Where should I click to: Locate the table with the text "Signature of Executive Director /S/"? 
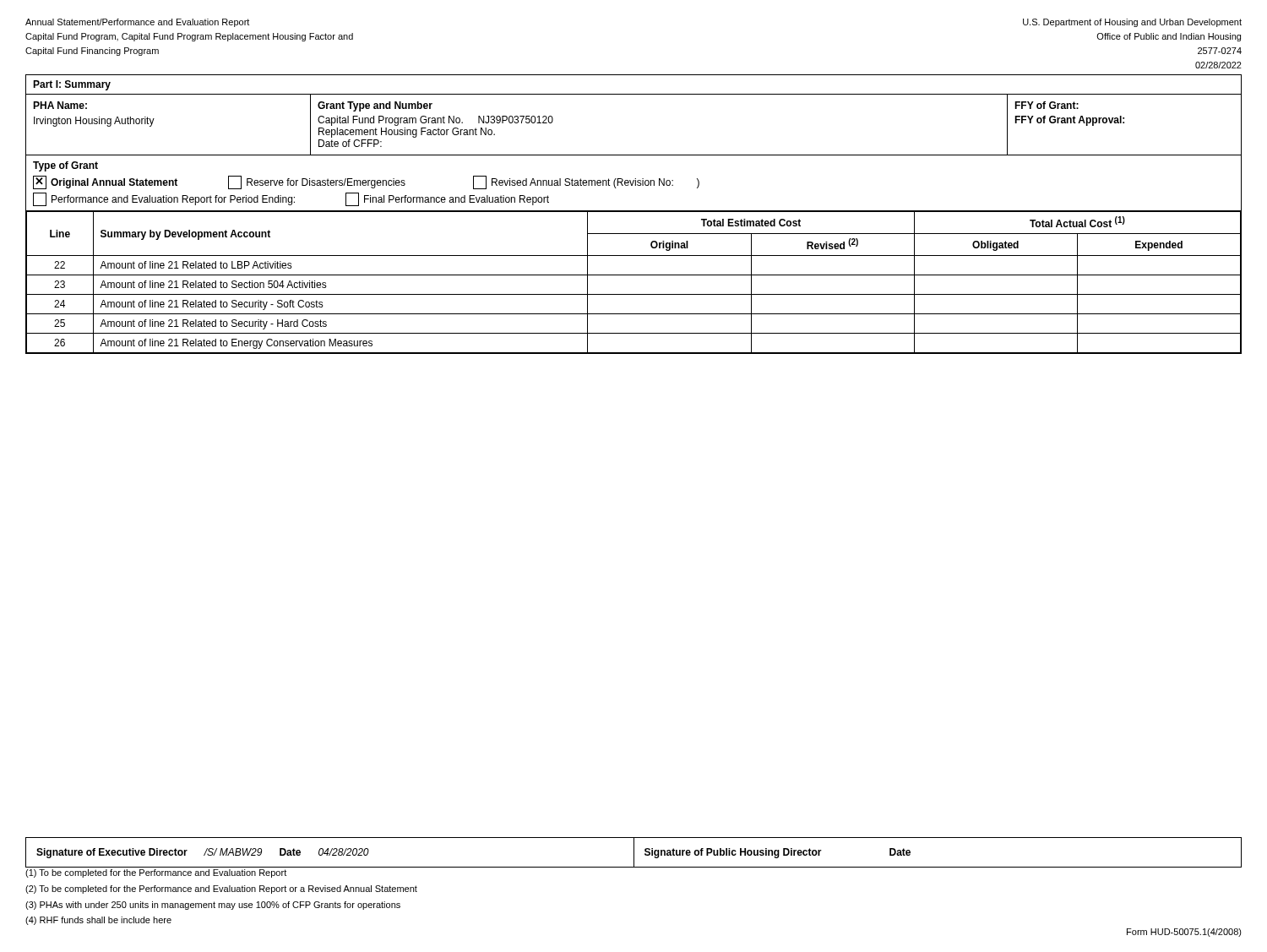pyautogui.click(x=634, y=852)
